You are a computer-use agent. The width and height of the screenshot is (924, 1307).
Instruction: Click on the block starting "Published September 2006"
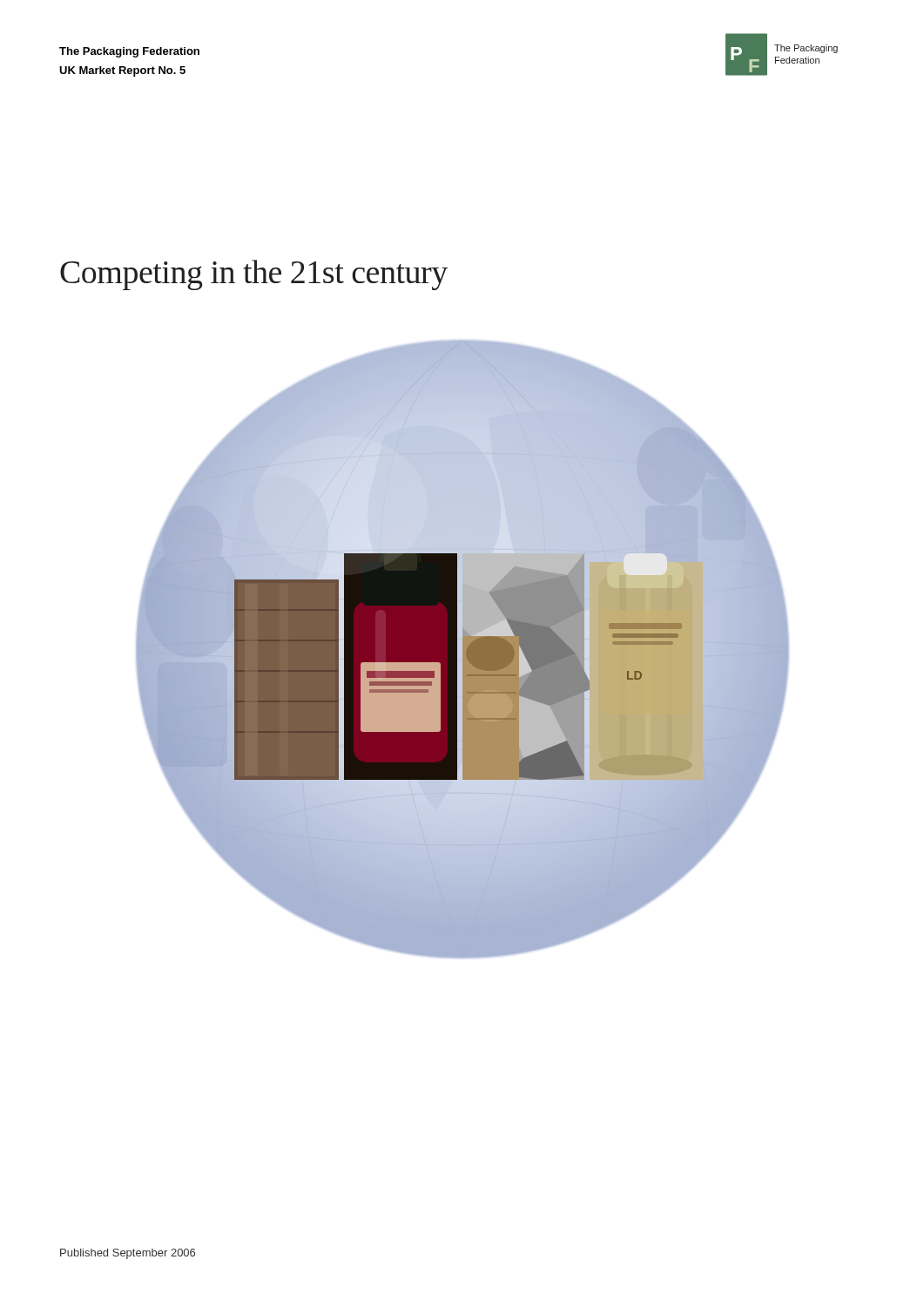pos(128,1252)
